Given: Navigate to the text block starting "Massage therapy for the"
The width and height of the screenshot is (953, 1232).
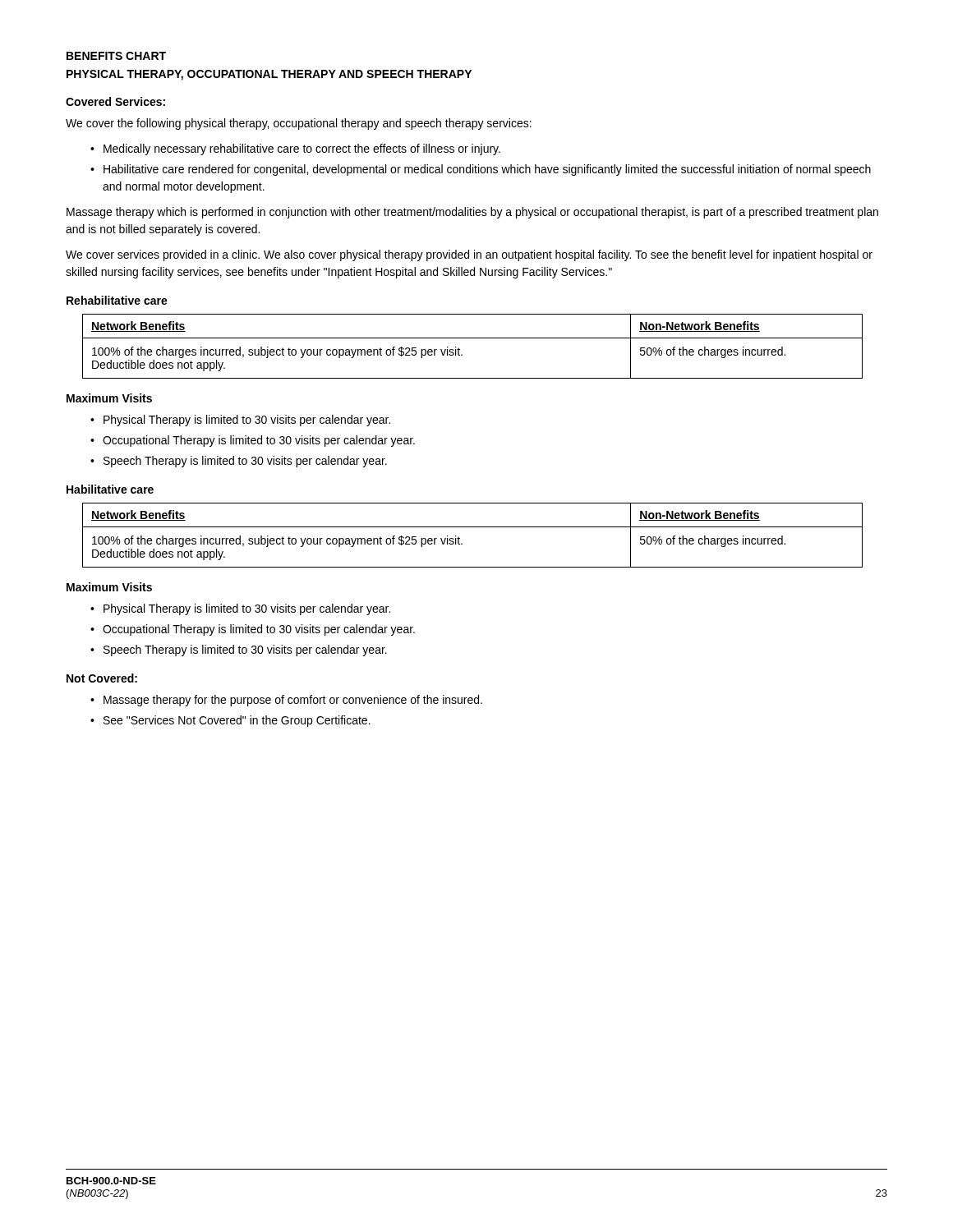Looking at the screenshot, I should pos(293,700).
